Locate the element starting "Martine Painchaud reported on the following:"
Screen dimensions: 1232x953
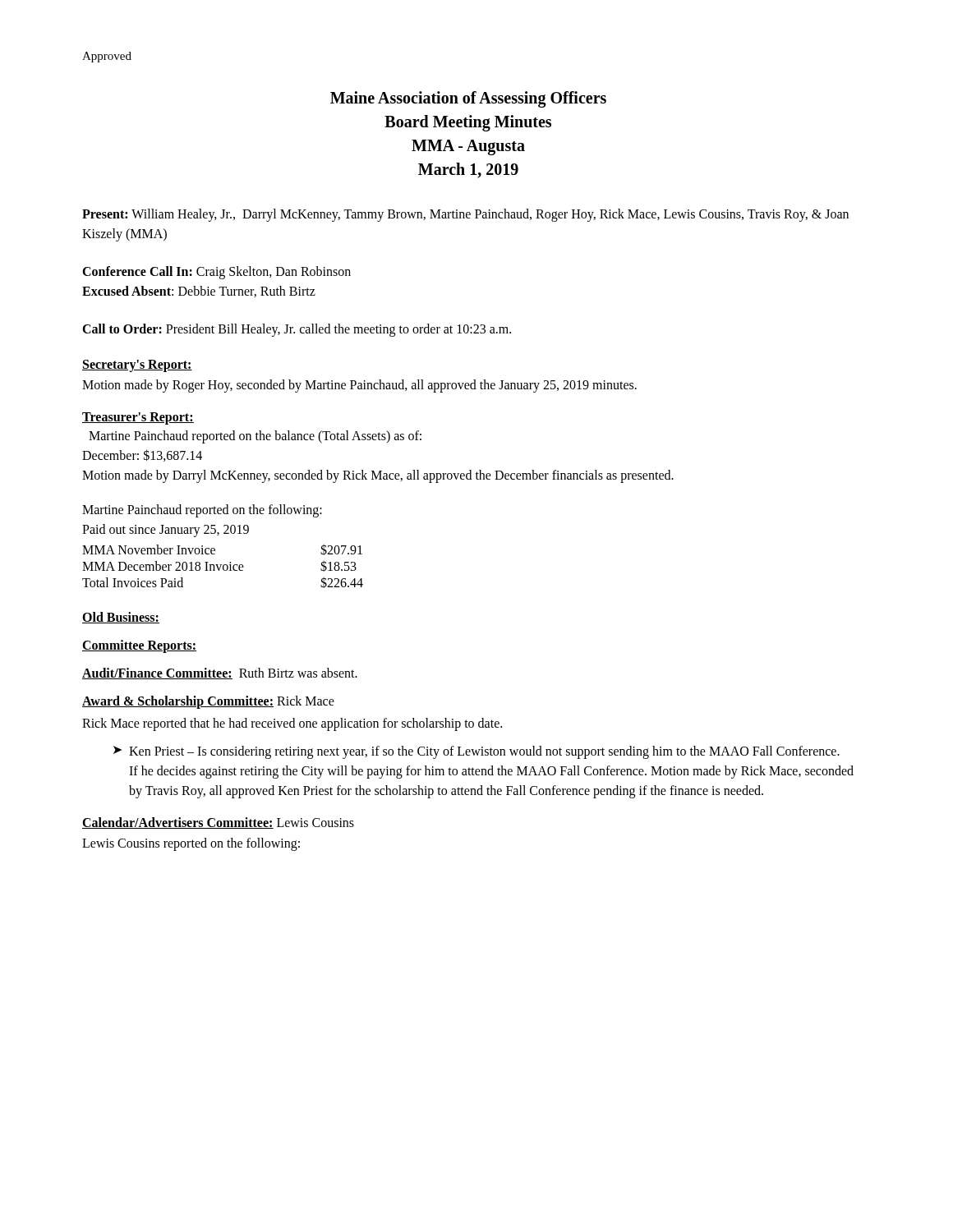click(x=202, y=519)
